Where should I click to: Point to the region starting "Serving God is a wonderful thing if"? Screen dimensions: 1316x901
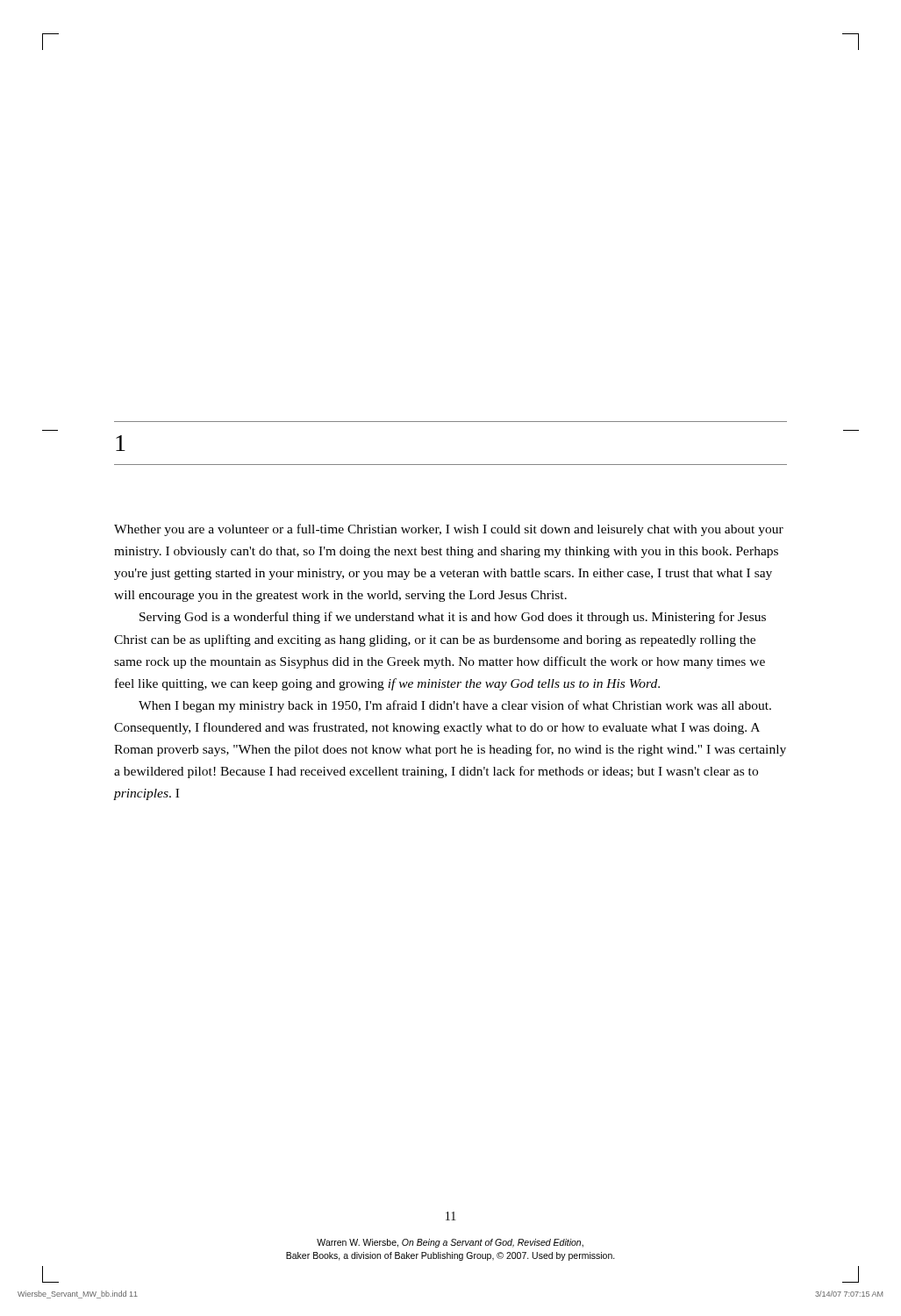pos(440,650)
